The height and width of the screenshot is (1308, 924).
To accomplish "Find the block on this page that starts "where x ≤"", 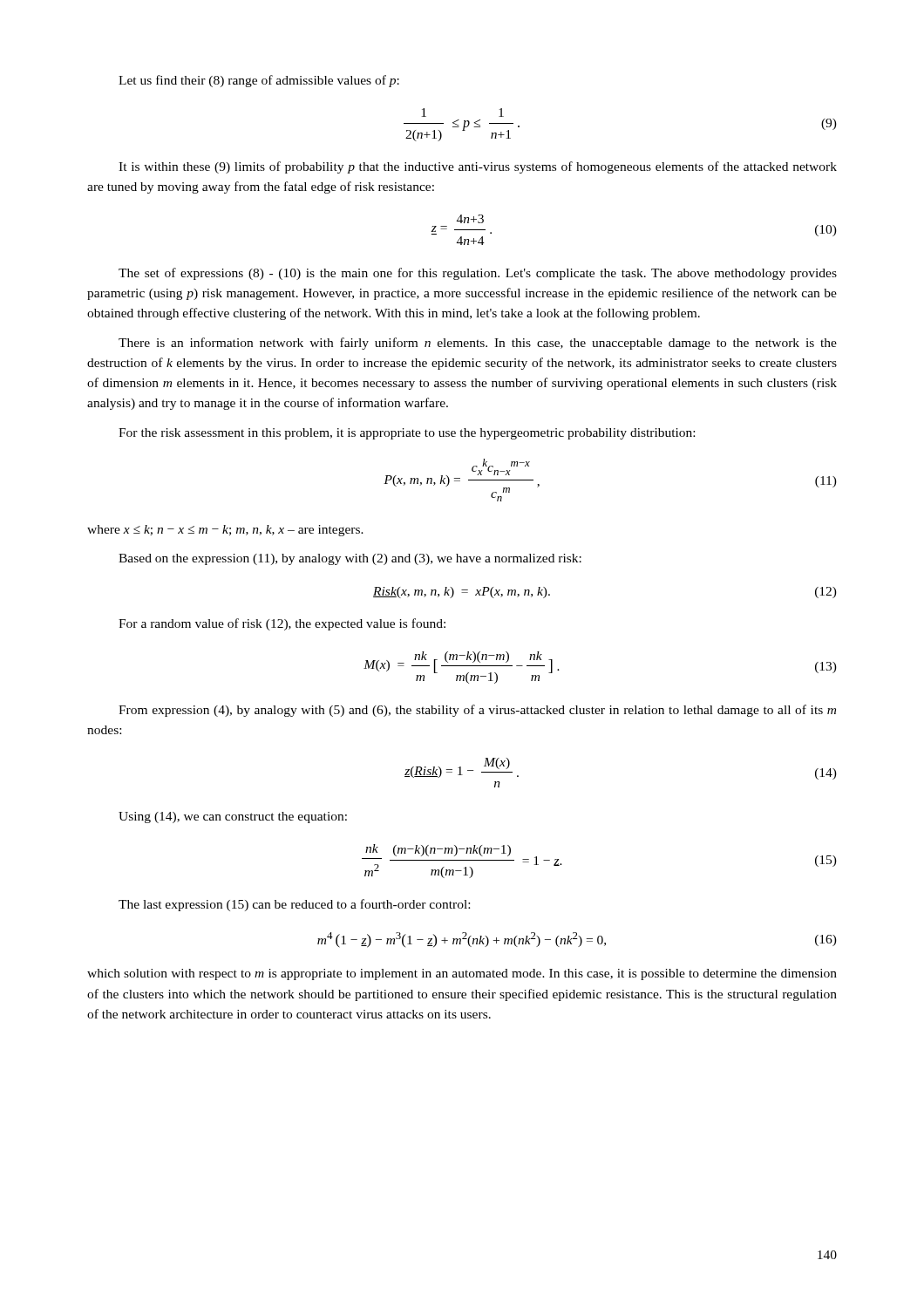I will pos(462,543).
